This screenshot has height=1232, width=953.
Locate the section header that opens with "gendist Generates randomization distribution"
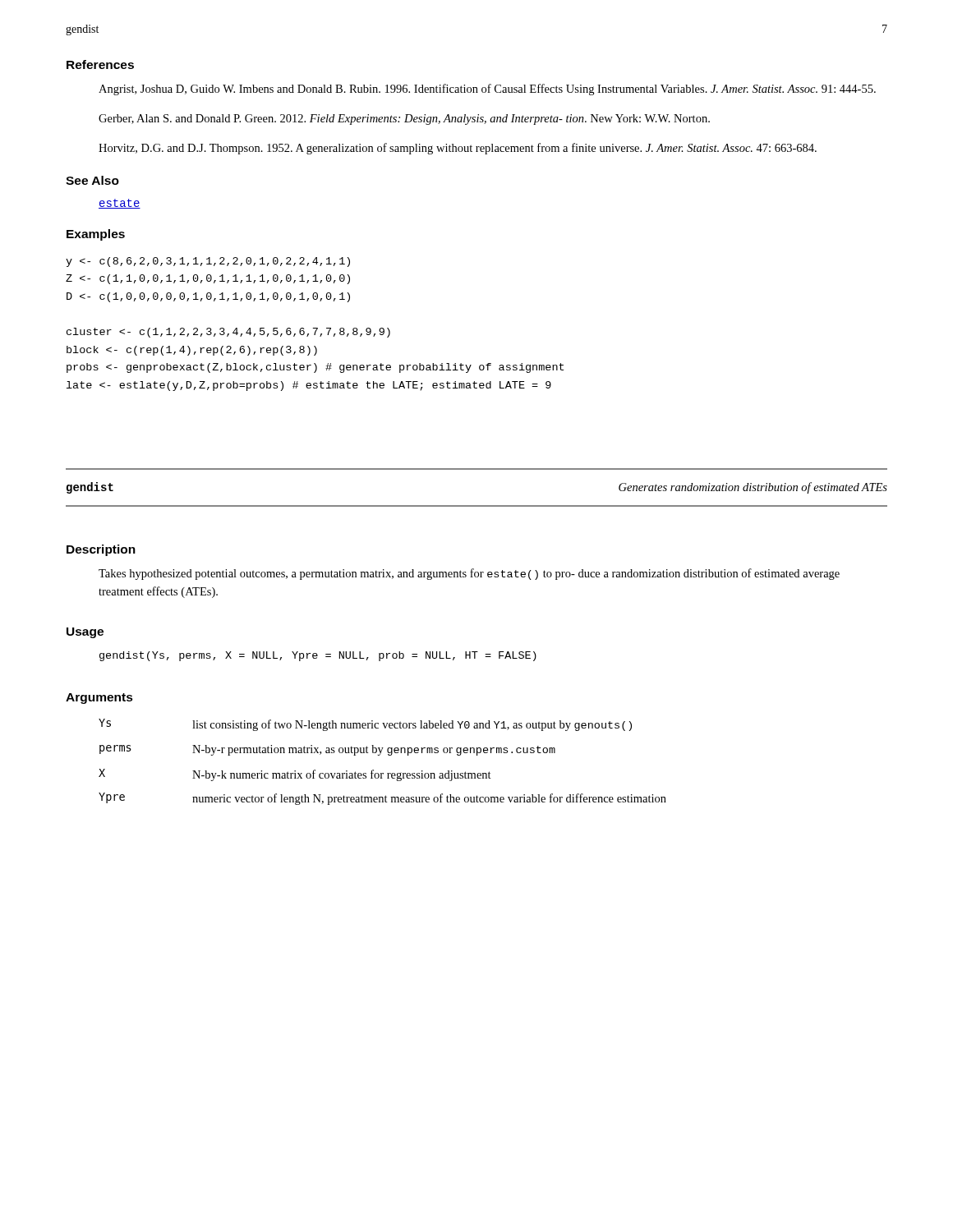(91, 487)
